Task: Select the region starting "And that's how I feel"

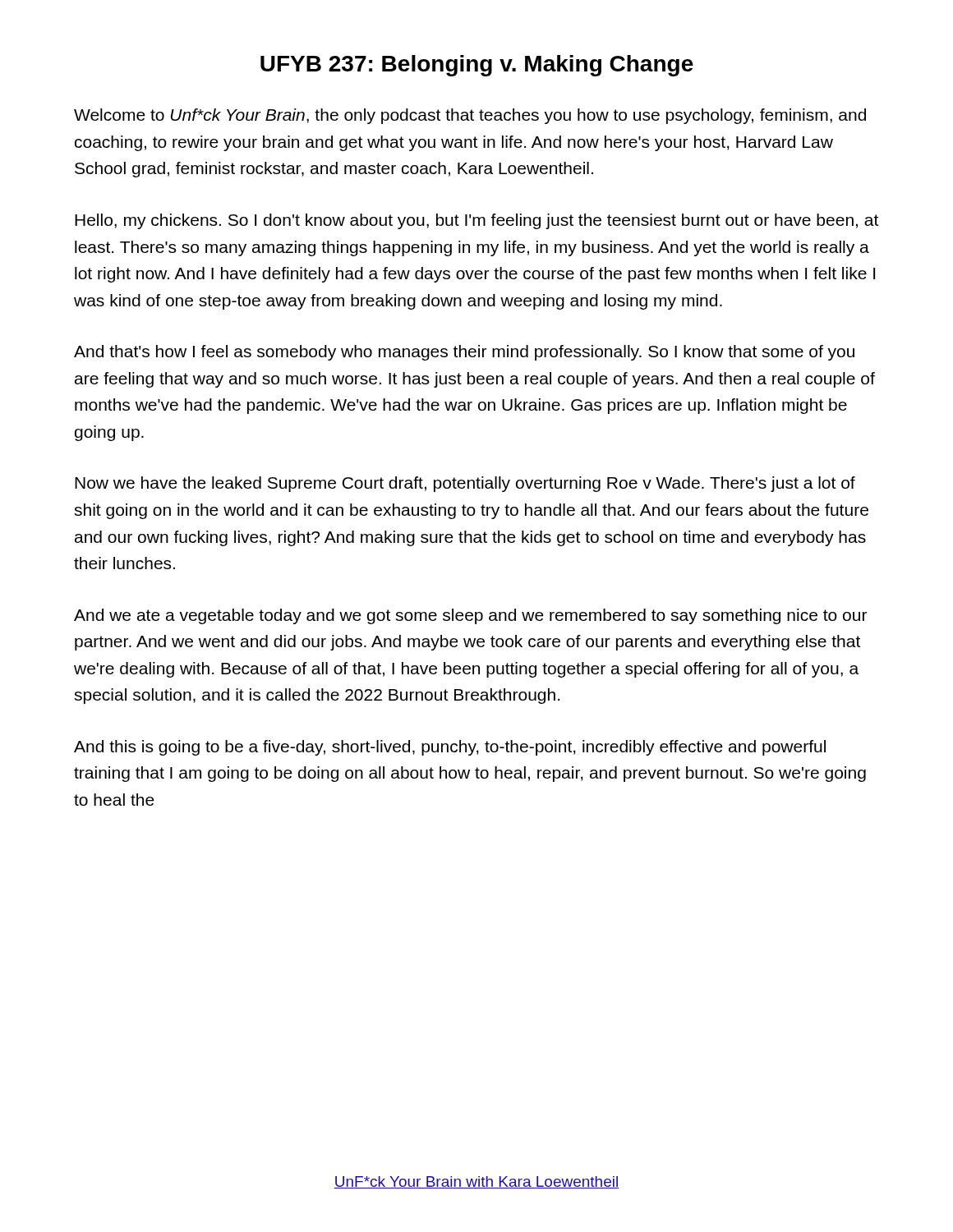Action: (x=474, y=391)
